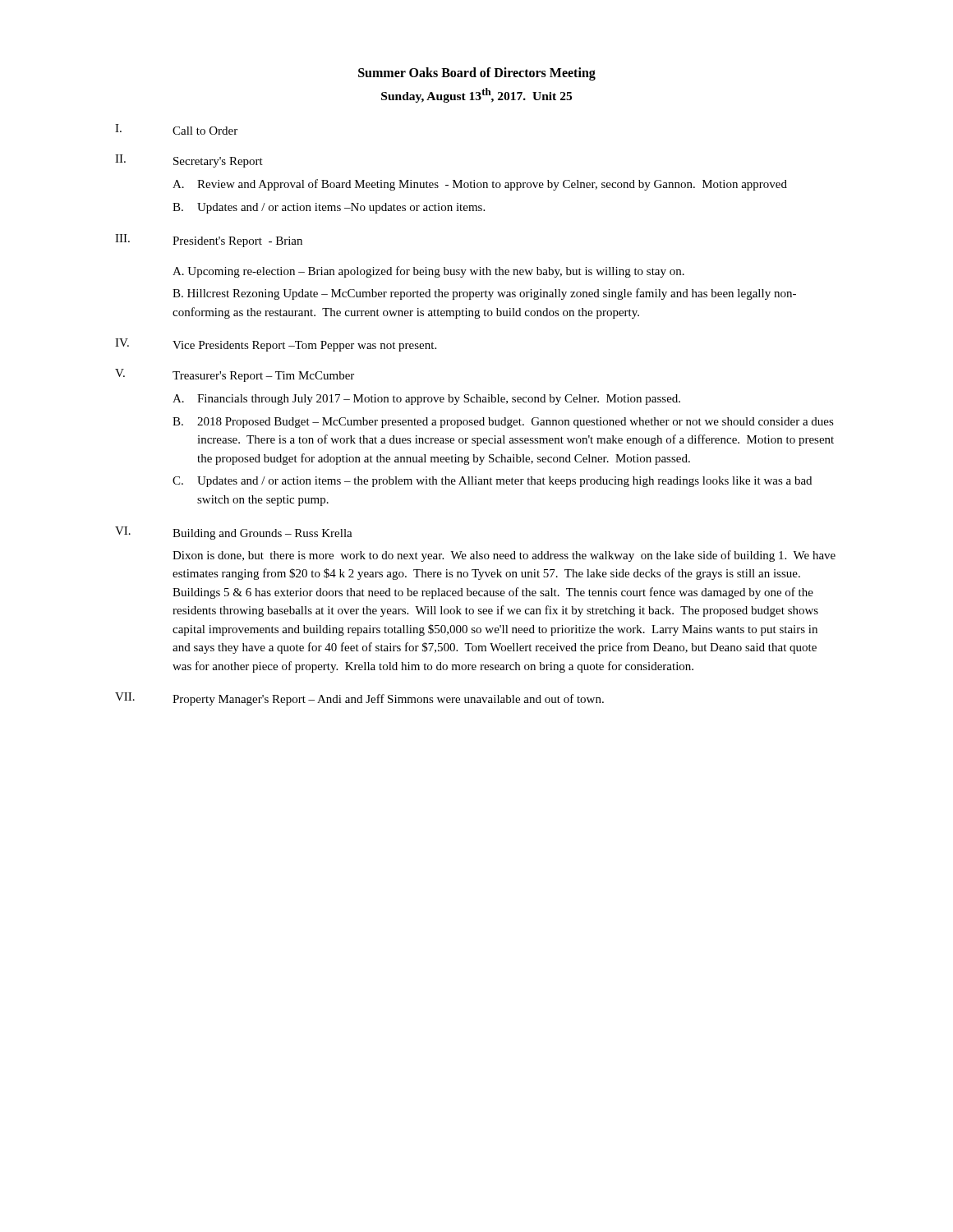953x1232 pixels.
Task: Point to "I. Call to Order"
Action: (x=176, y=129)
